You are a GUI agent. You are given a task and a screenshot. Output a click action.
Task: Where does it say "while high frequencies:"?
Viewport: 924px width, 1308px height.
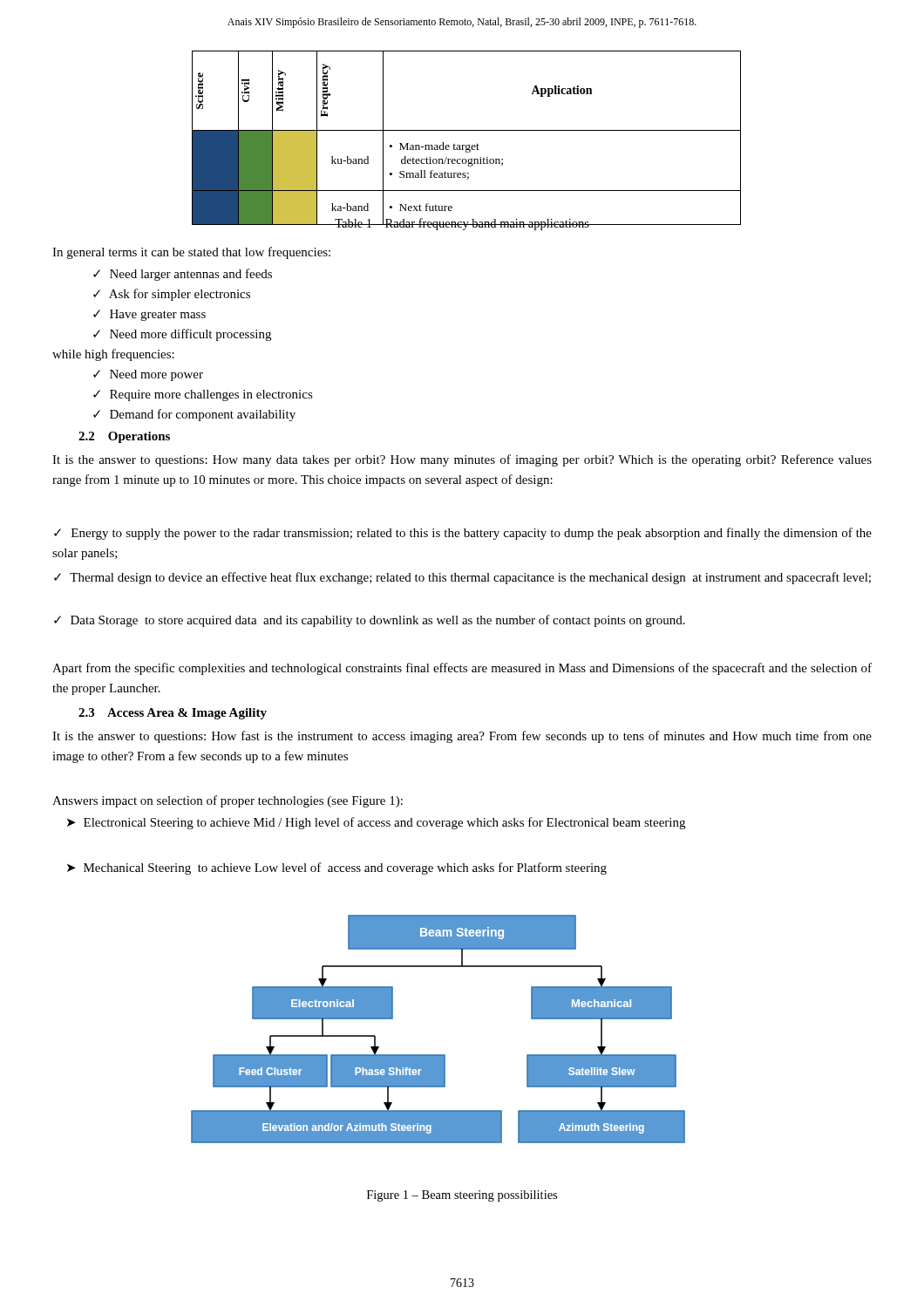[x=114, y=354]
